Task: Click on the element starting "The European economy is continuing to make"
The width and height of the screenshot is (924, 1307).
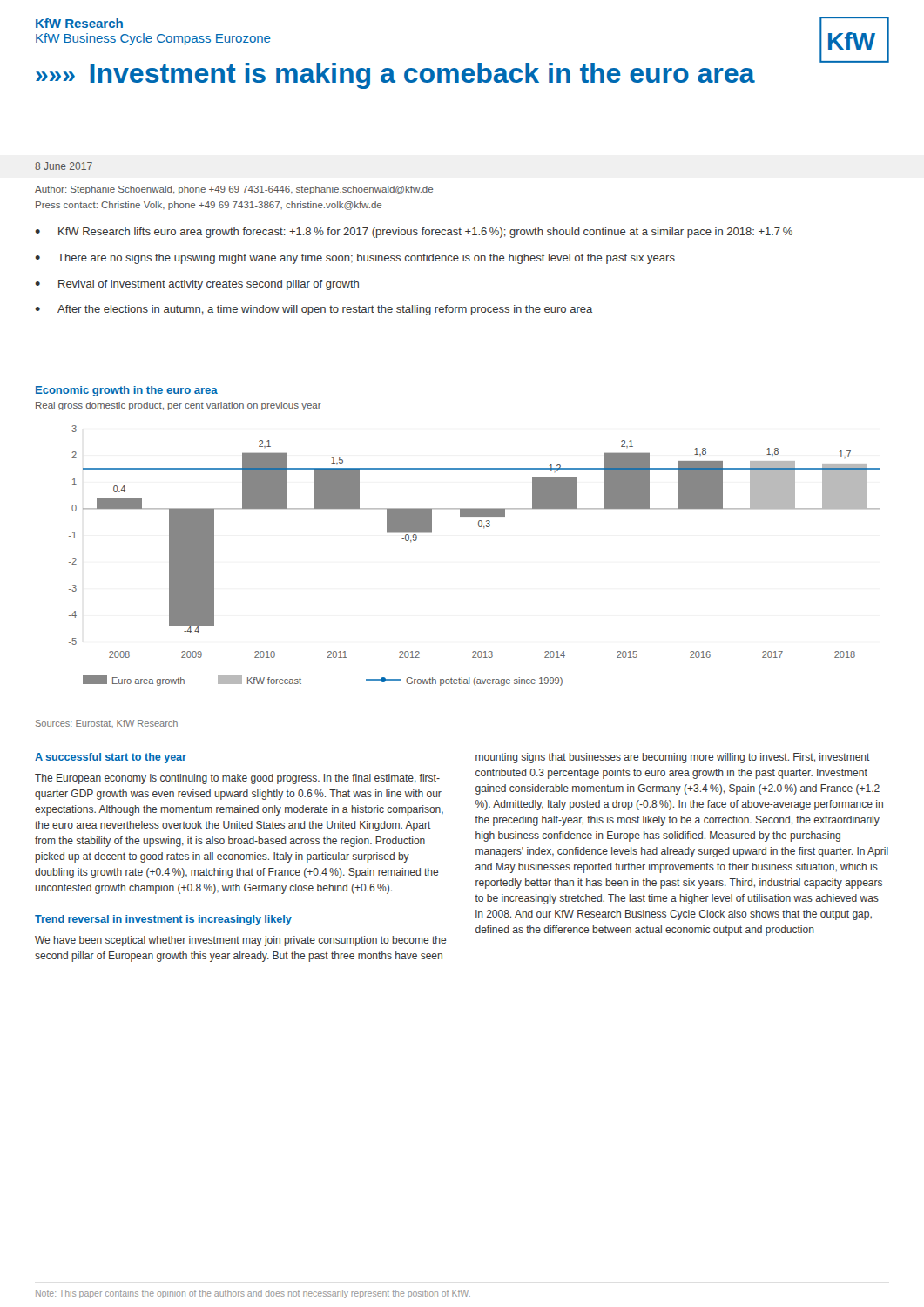Action: coord(239,833)
